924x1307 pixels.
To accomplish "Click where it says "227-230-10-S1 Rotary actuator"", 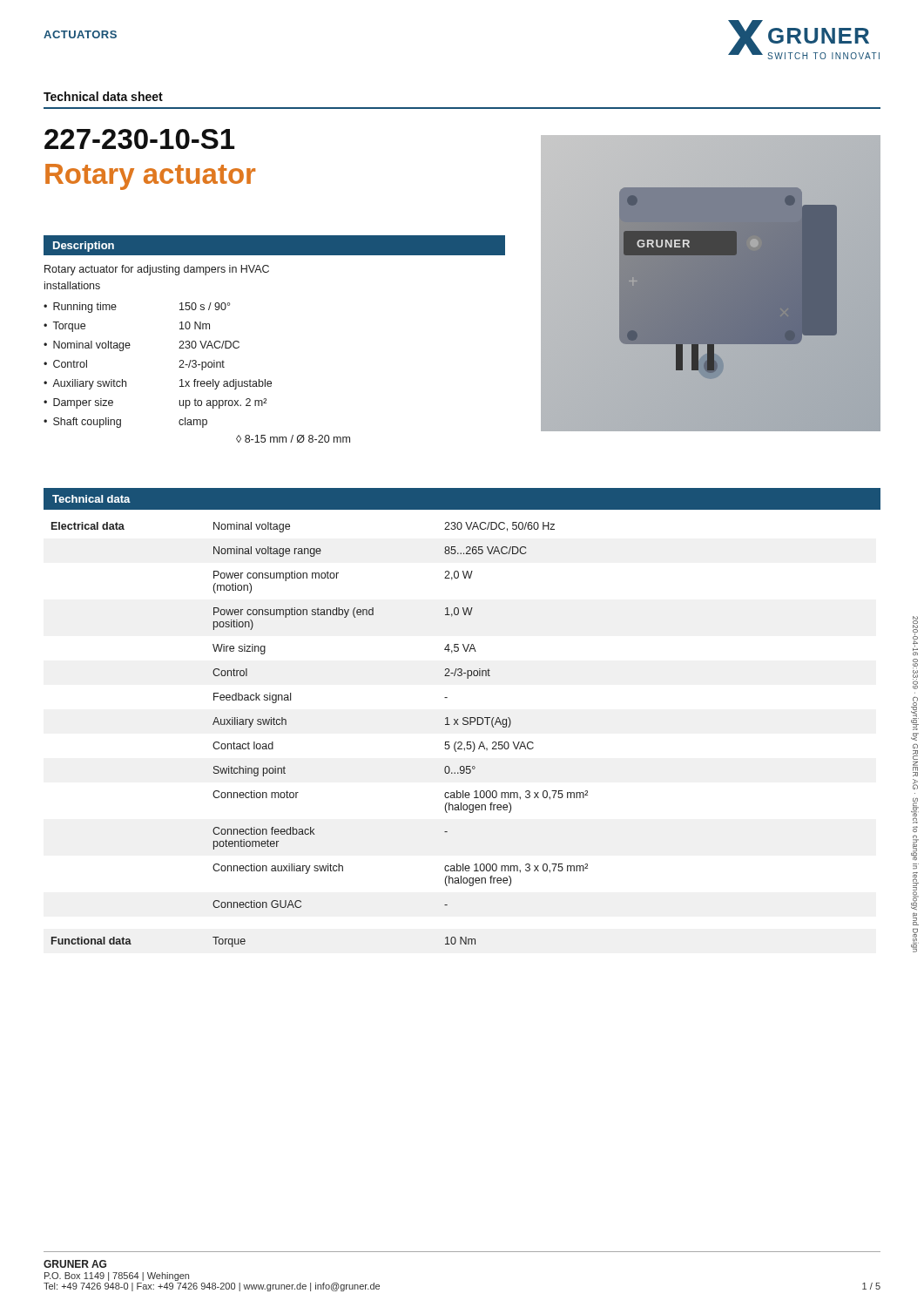I will click(150, 156).
